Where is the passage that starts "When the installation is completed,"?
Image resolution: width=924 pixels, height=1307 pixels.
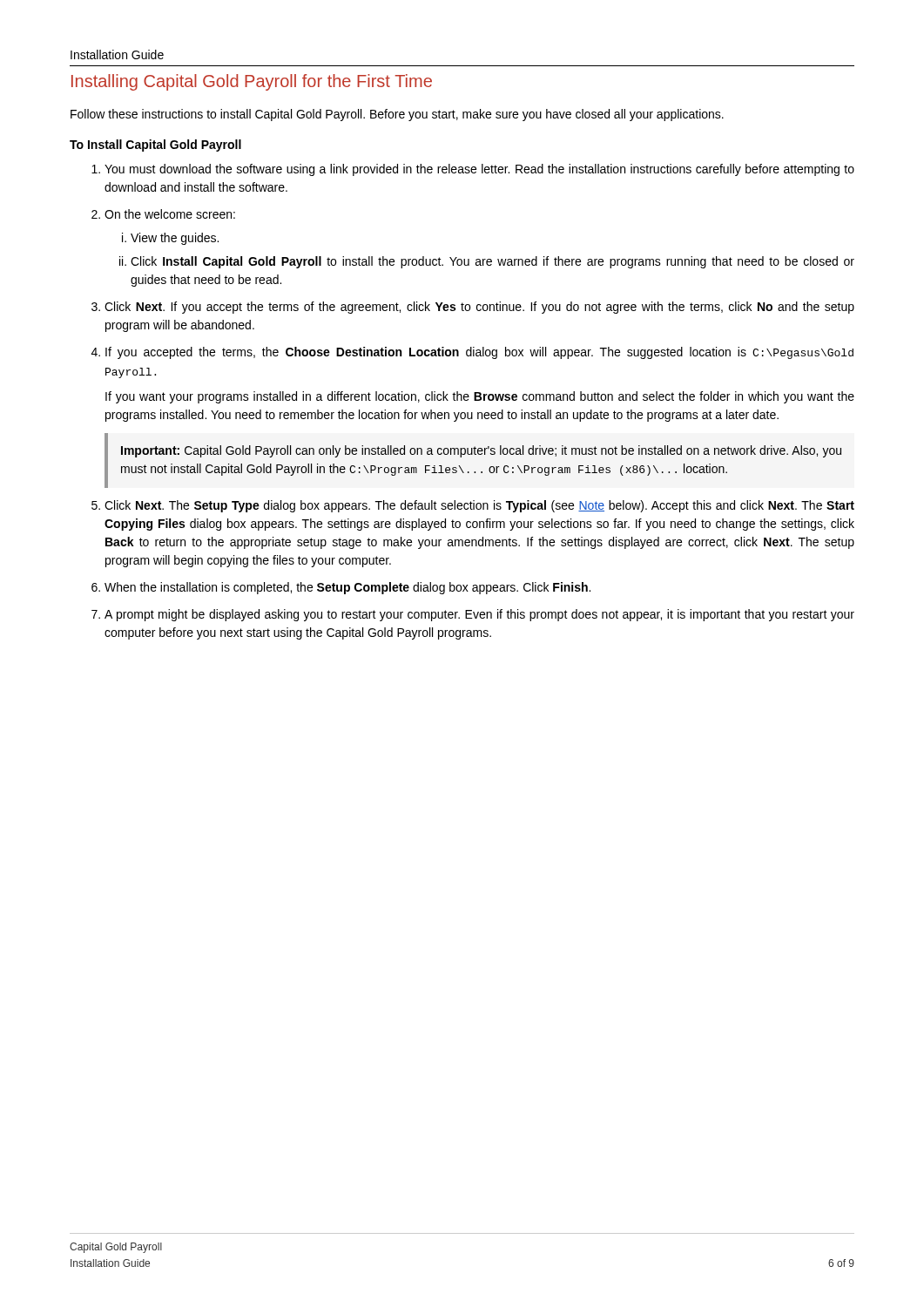click(x=348, y=587)
